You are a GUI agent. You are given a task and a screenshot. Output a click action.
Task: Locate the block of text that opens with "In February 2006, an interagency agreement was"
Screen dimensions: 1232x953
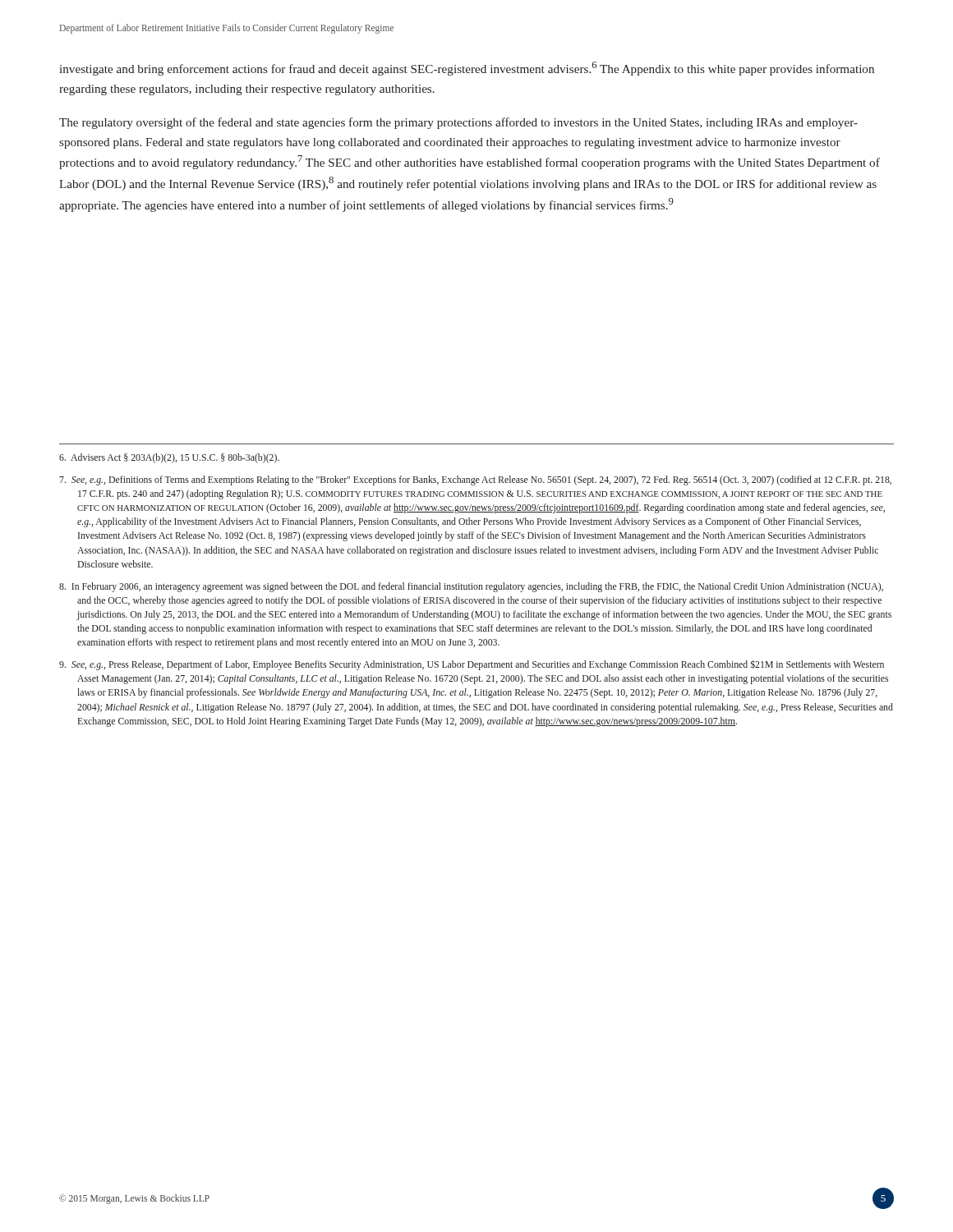coord(475,614)
